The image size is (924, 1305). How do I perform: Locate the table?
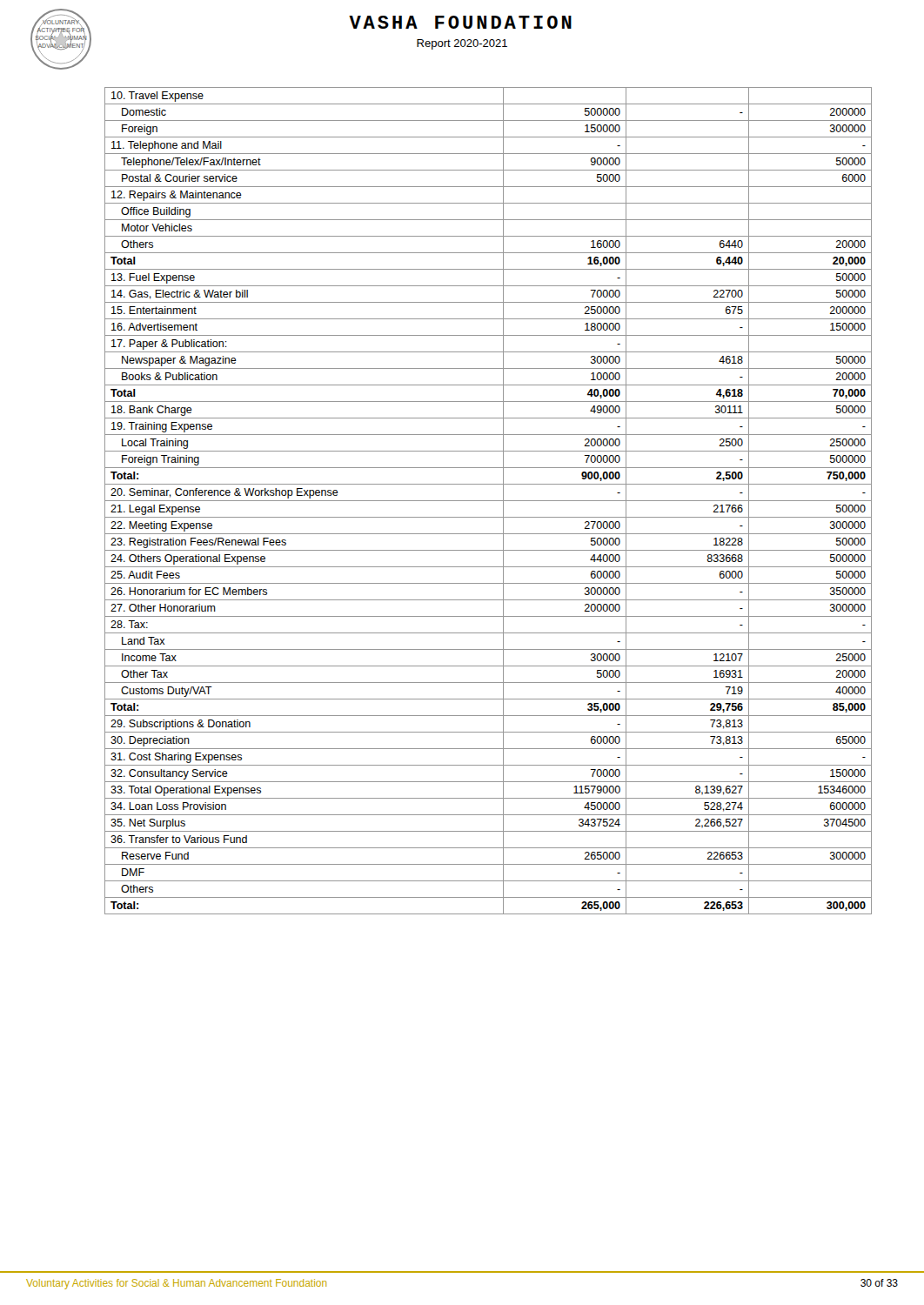488,652
